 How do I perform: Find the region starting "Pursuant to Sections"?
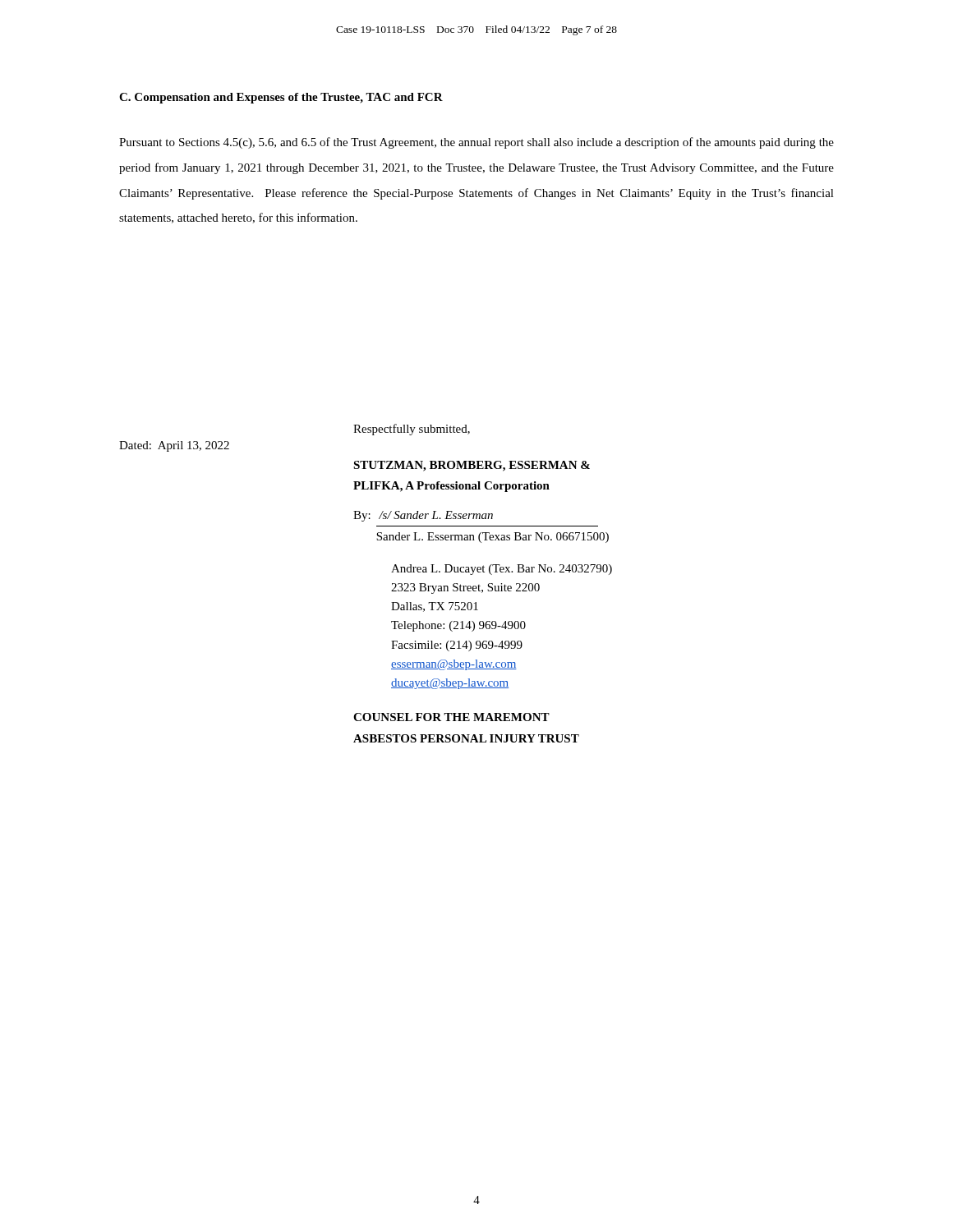[x=476, y=180]
